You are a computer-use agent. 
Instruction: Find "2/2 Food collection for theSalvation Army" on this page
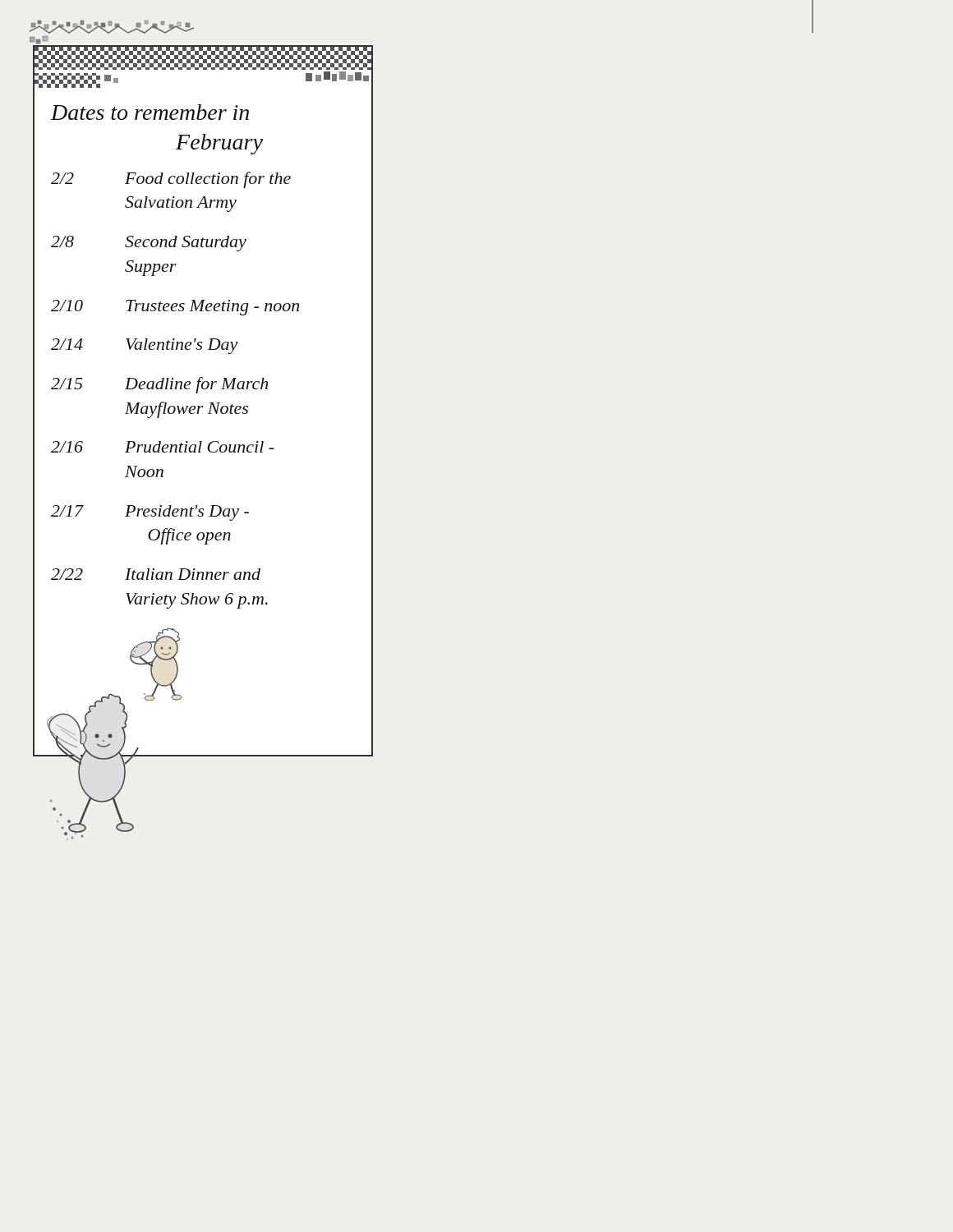[x=171, y=190]
